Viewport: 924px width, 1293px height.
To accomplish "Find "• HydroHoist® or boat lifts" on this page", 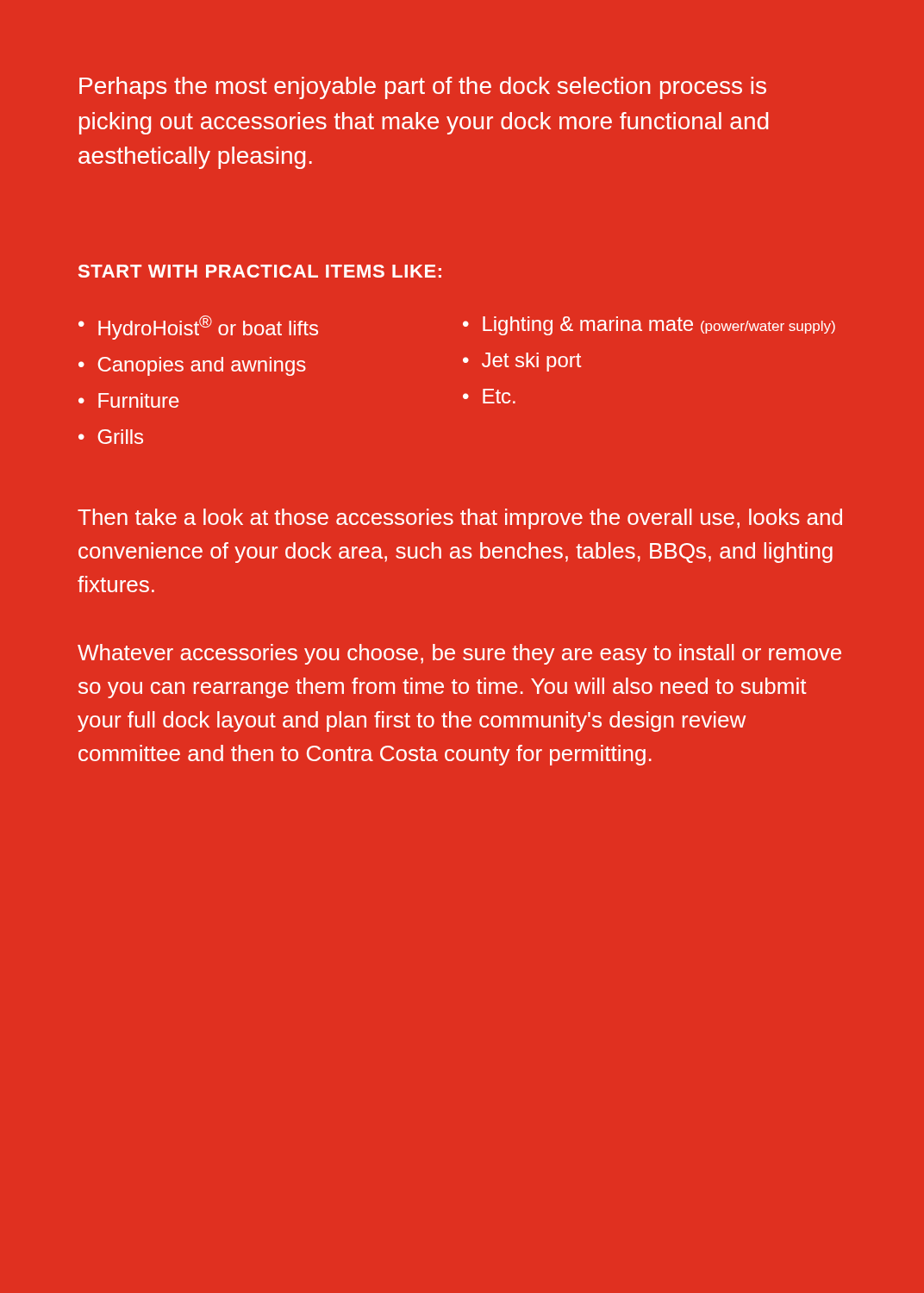I will click(270, 326).
